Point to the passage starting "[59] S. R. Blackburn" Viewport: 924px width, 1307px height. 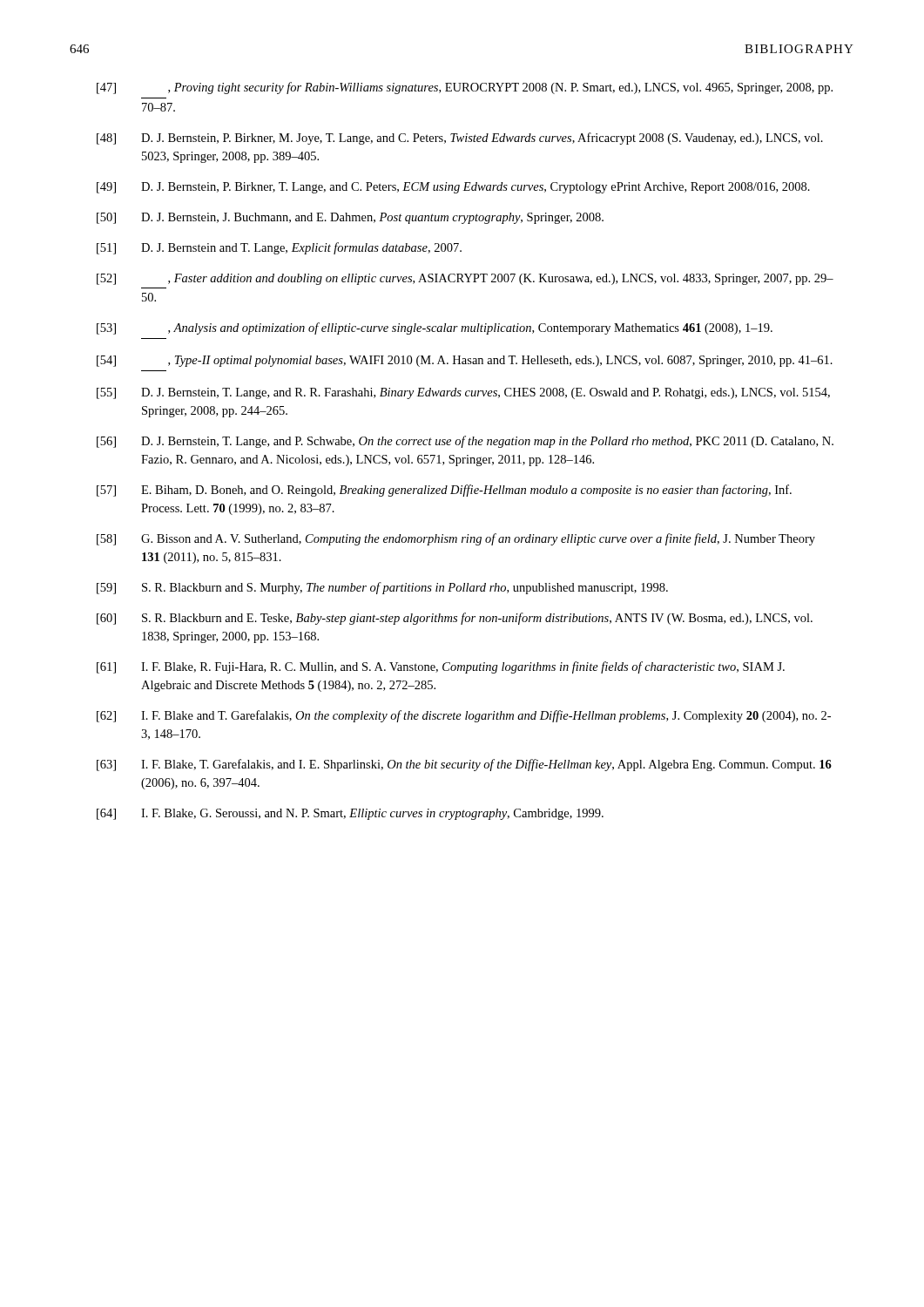(x=466, y=588)
